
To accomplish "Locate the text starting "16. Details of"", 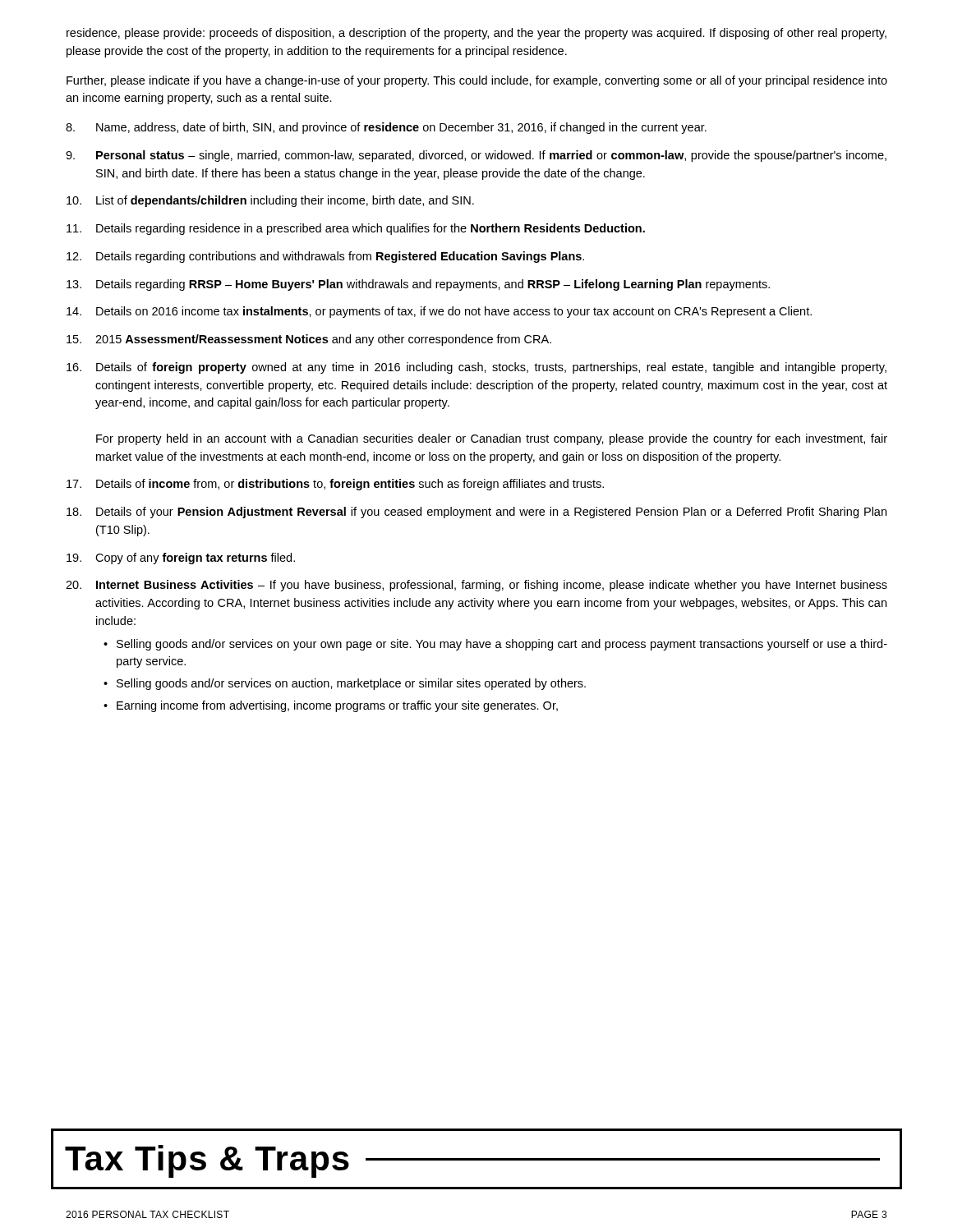I will click(x=476, y=368).
